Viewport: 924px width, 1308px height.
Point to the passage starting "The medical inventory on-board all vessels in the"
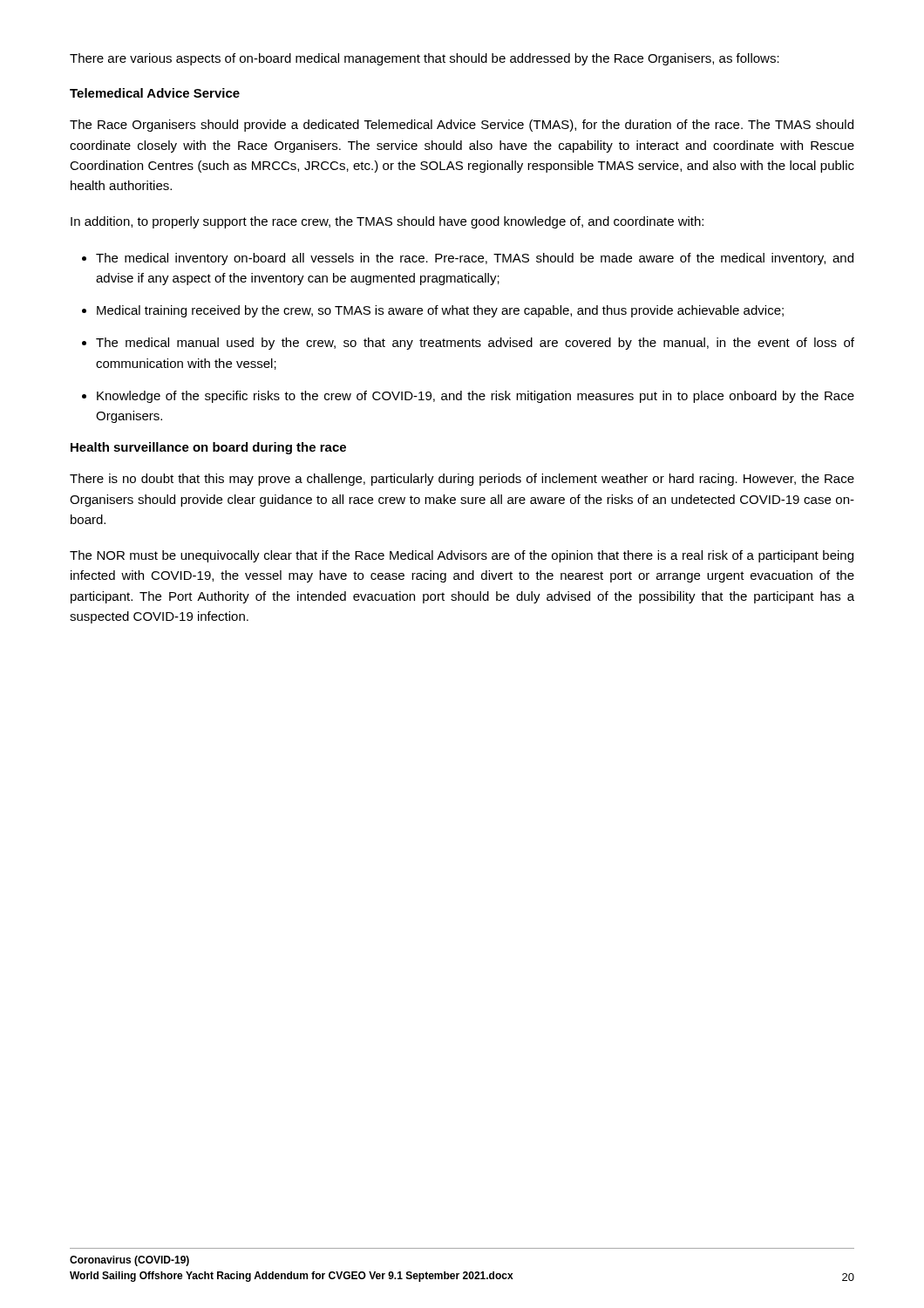click(x=475, y=267)
